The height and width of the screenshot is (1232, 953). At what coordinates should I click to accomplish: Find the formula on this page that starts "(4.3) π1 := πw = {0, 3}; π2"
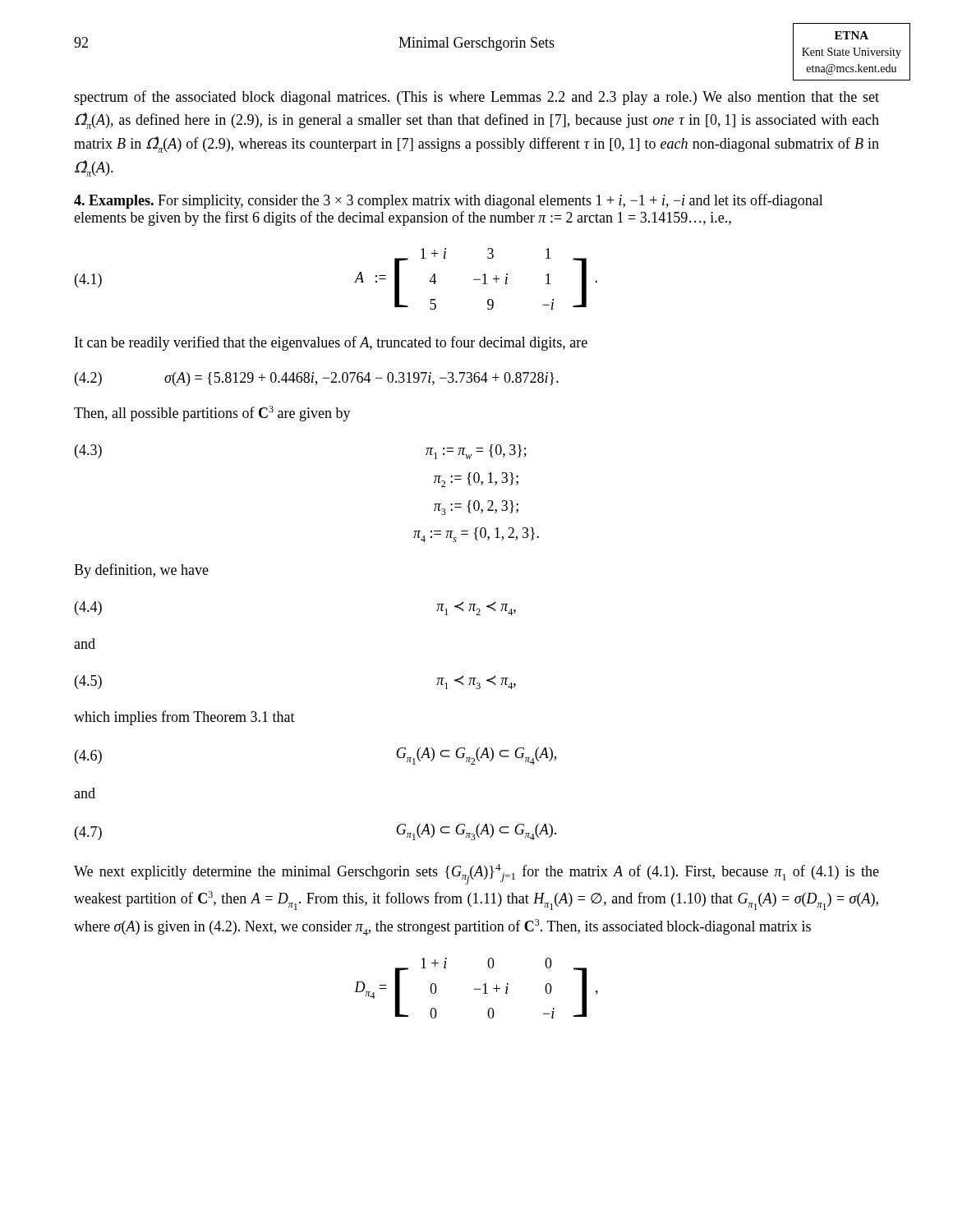(476, 492)
